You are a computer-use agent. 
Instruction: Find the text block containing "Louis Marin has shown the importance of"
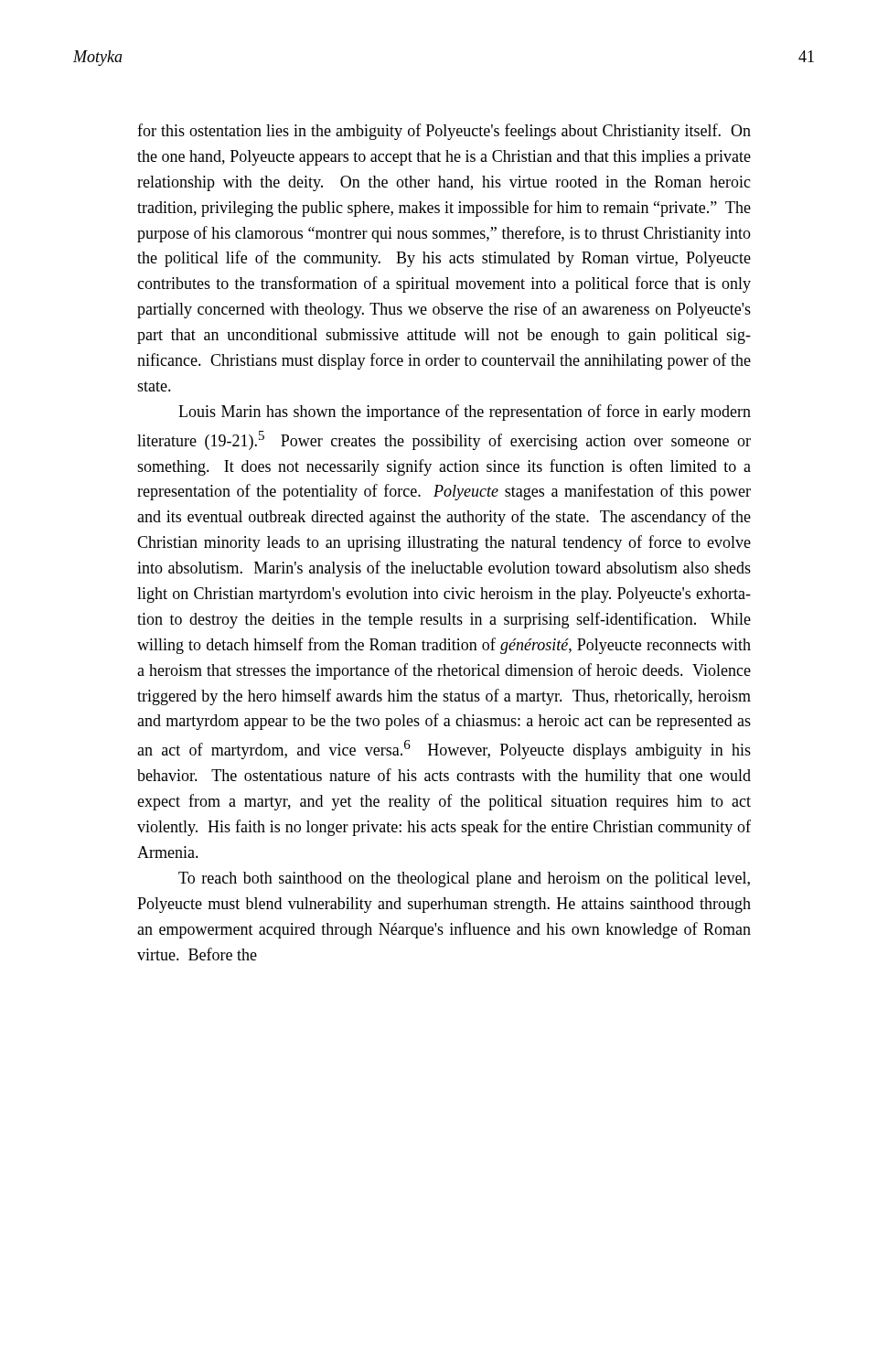coord(444,633)
